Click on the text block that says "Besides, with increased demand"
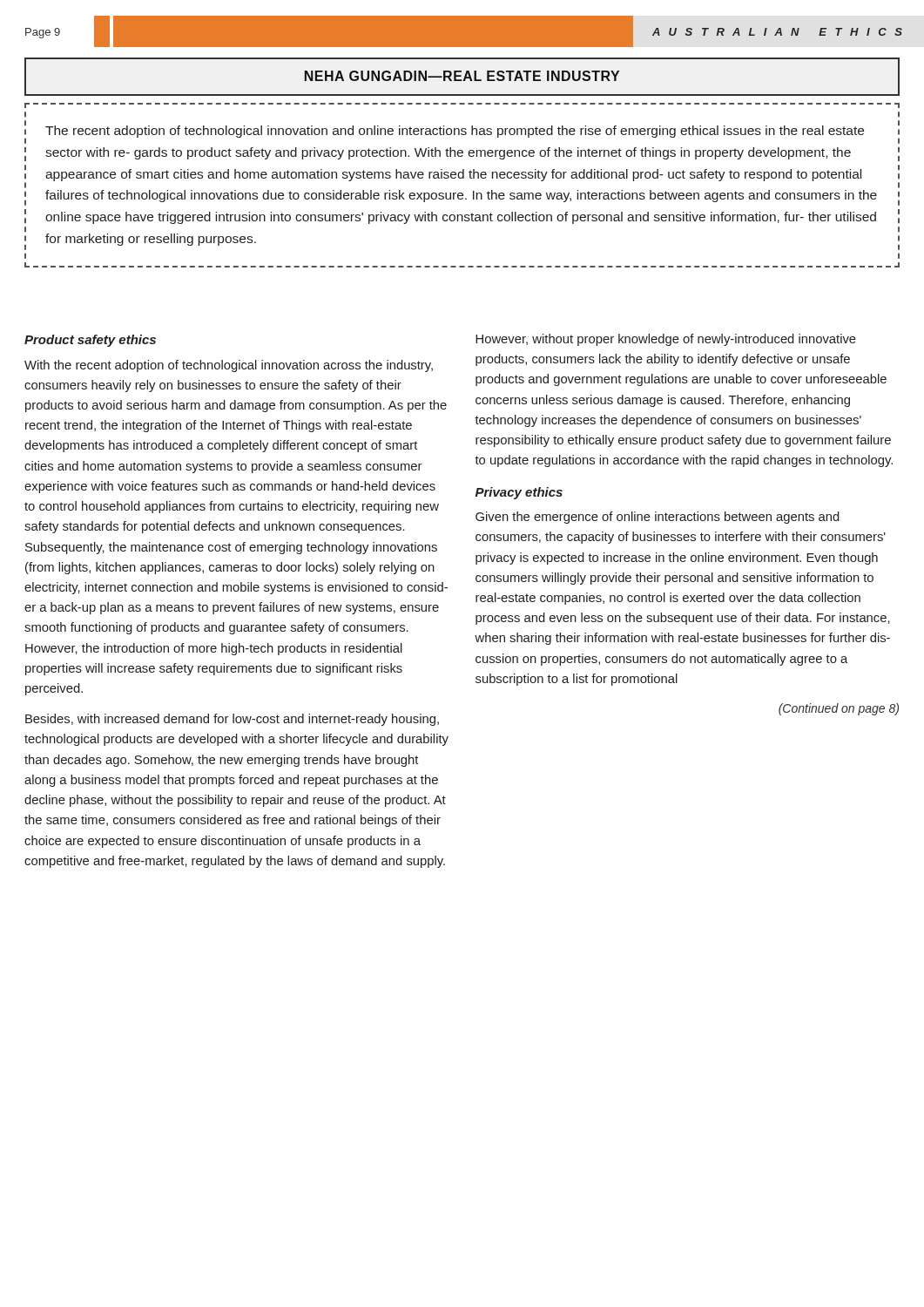This screenshot has height=1307, width=924. pyautogui.click(x=236, y=790)
